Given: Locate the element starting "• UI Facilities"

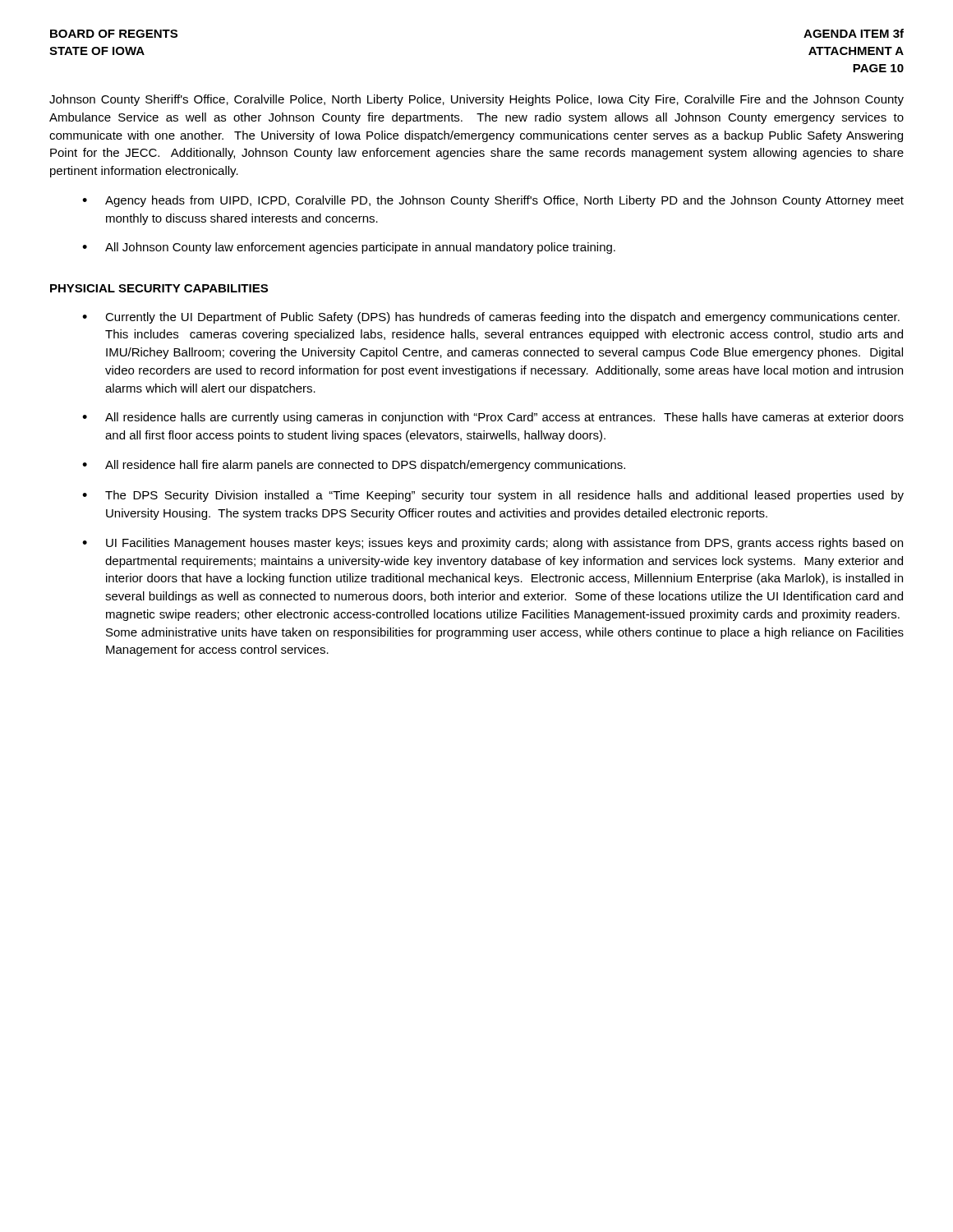Looking at the screenshot, I should [493, 596].
